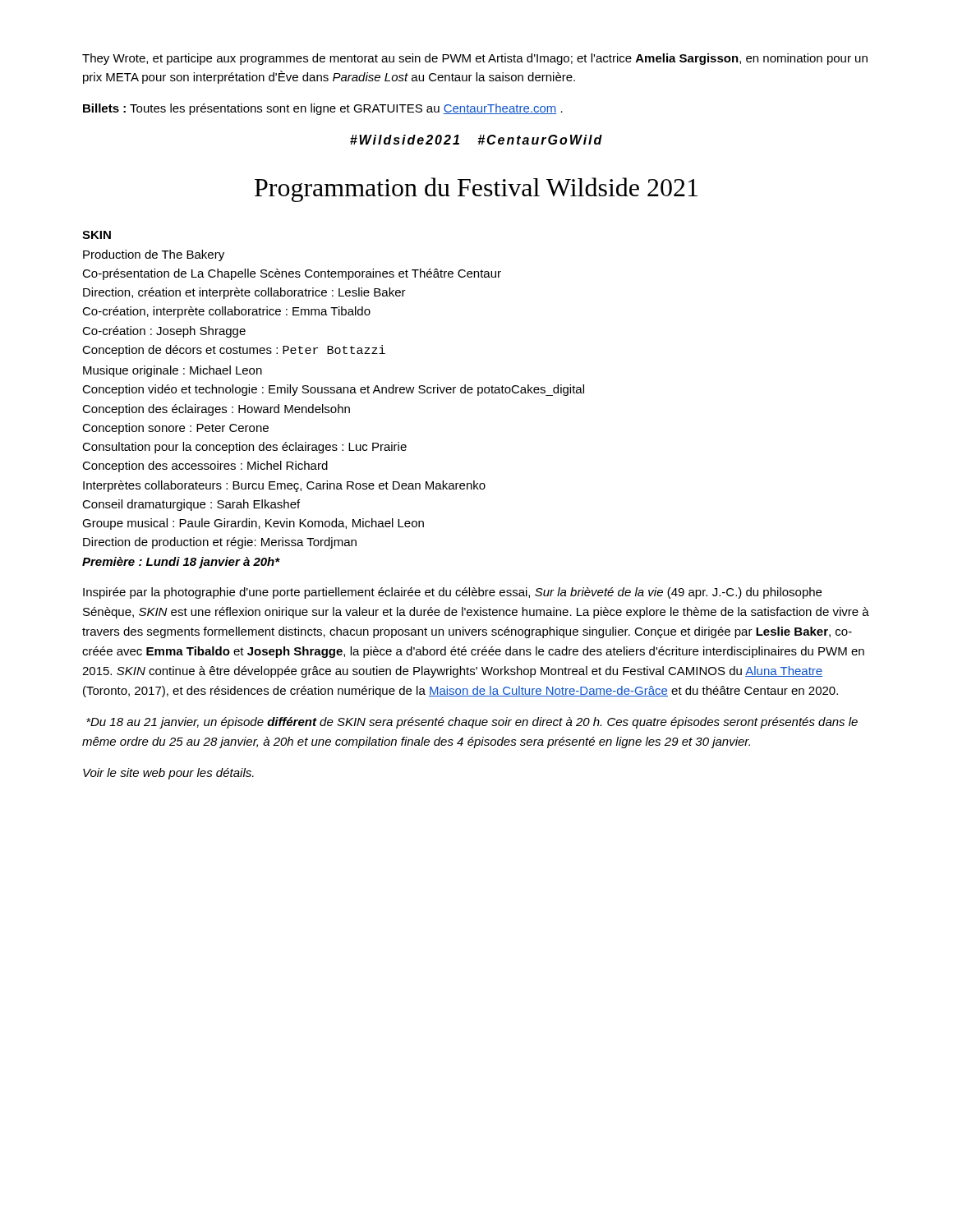Find the block on this page that starts "Production de The Bakery Co-présentation de"

334,407
